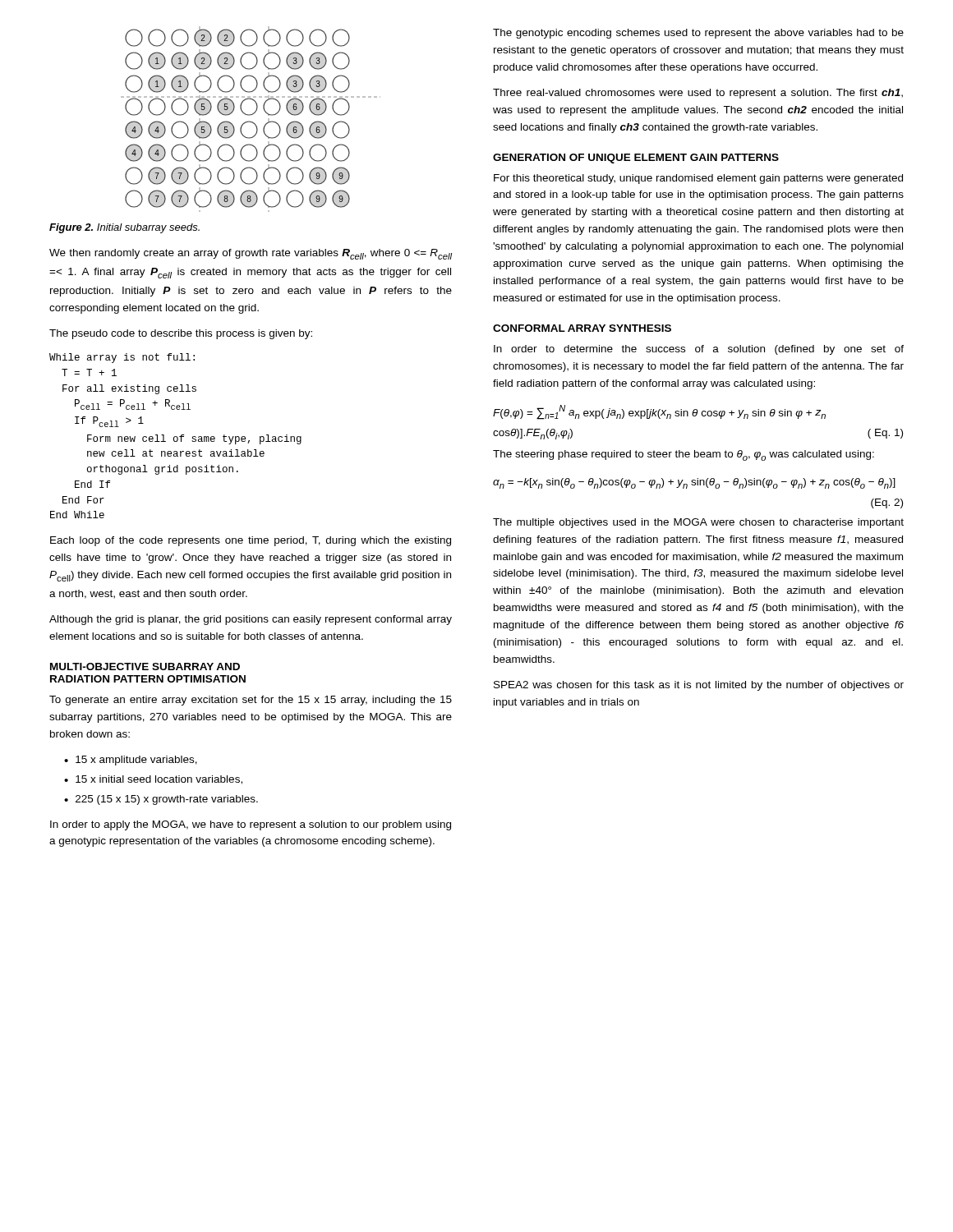Click on the region starting "The pseudo code to describe"

pyautogui.click(x=181, y=333)
